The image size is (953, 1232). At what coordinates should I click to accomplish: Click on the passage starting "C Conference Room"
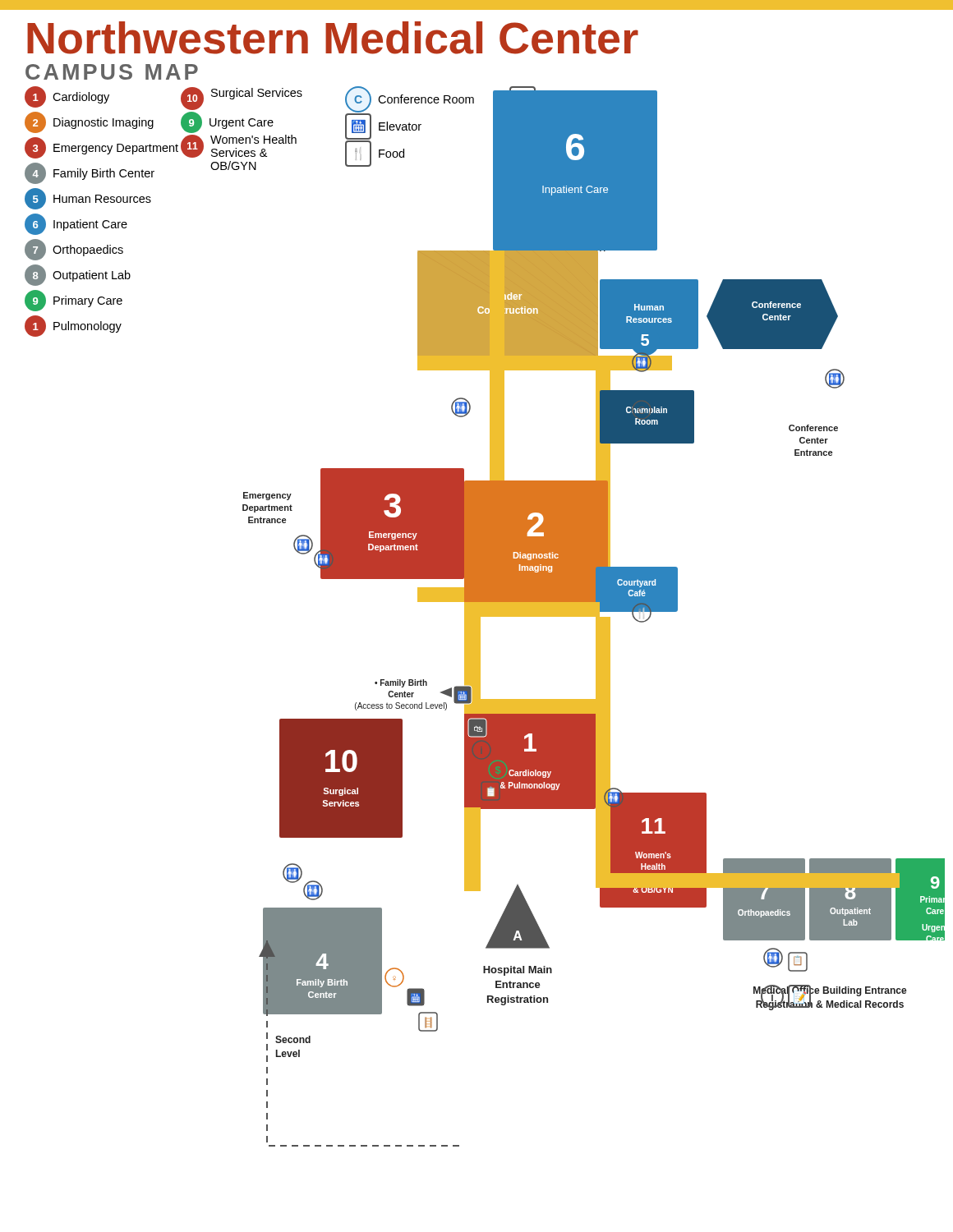click(x=410, y=99)
